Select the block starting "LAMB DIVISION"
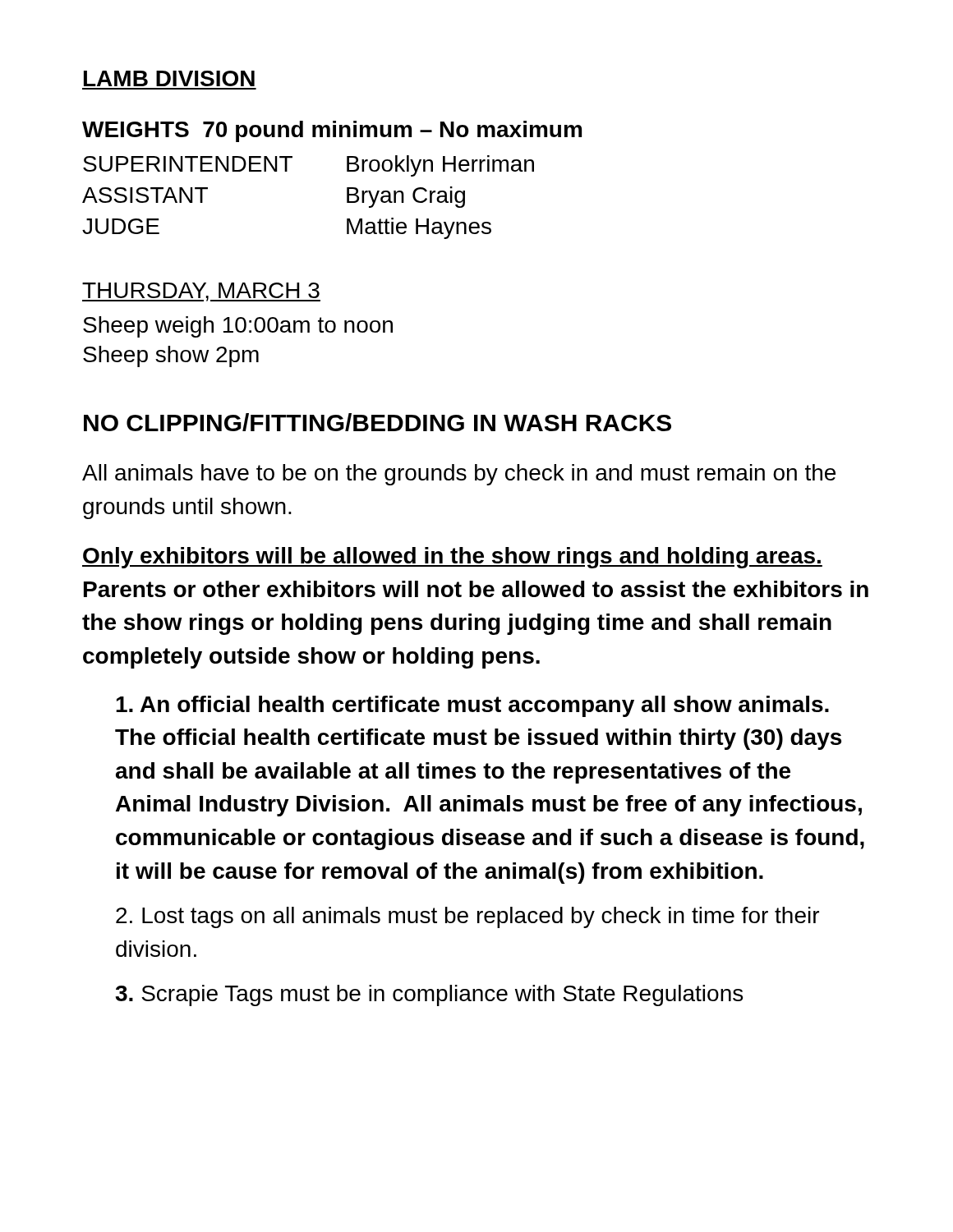 [x=169, y=78]
